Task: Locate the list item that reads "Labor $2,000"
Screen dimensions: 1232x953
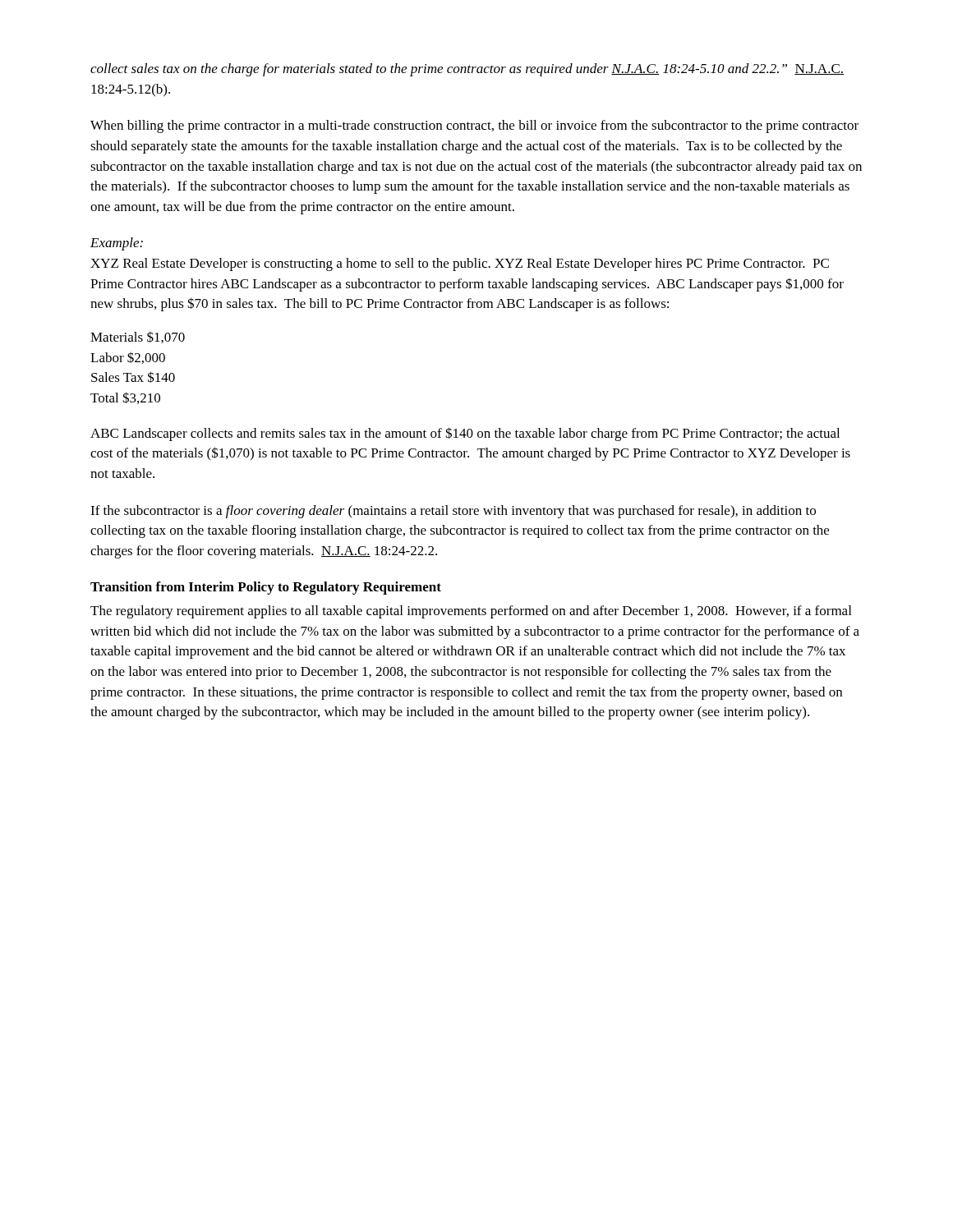Action: 128,357
